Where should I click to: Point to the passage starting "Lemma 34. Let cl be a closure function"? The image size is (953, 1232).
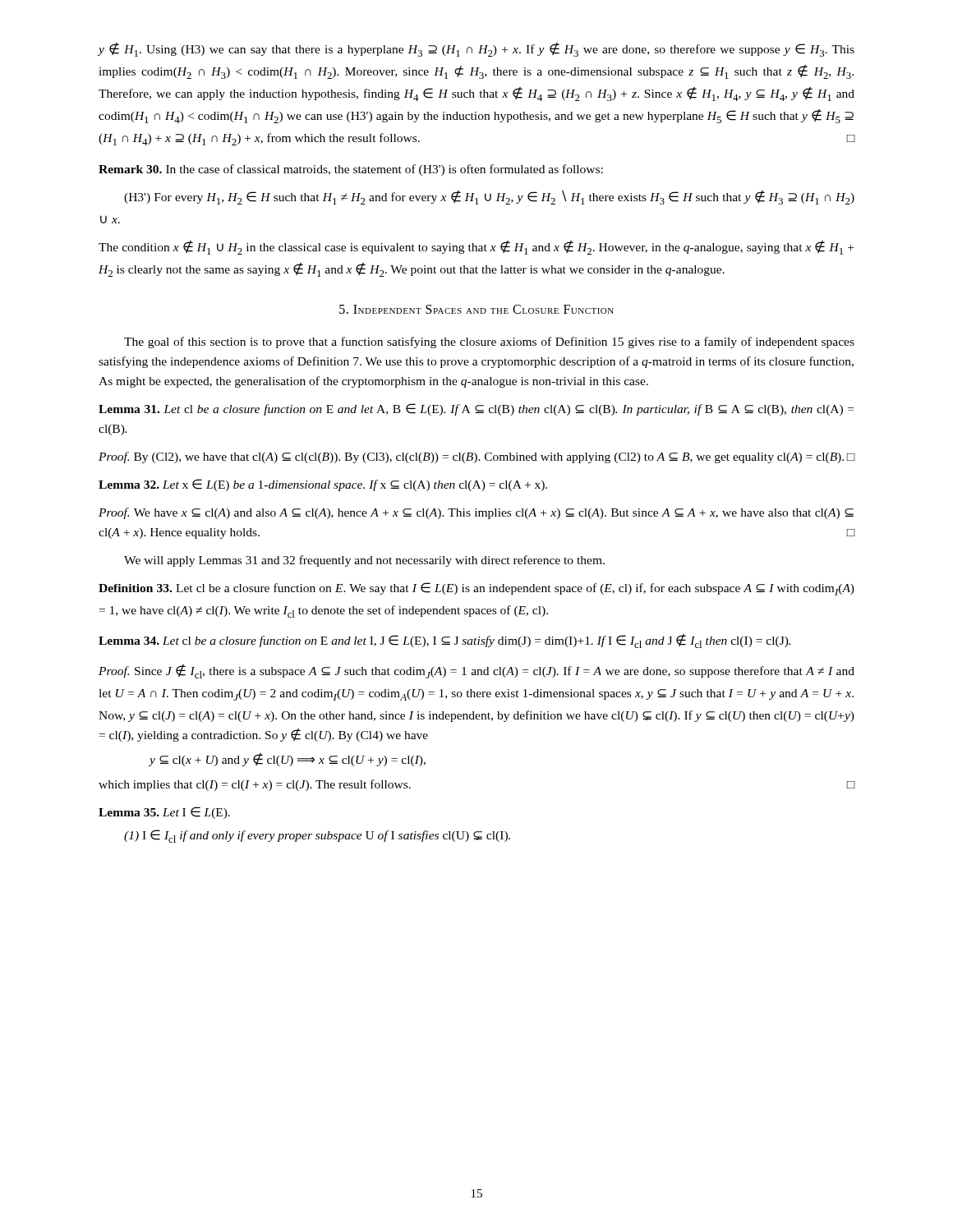click(476, 642)
